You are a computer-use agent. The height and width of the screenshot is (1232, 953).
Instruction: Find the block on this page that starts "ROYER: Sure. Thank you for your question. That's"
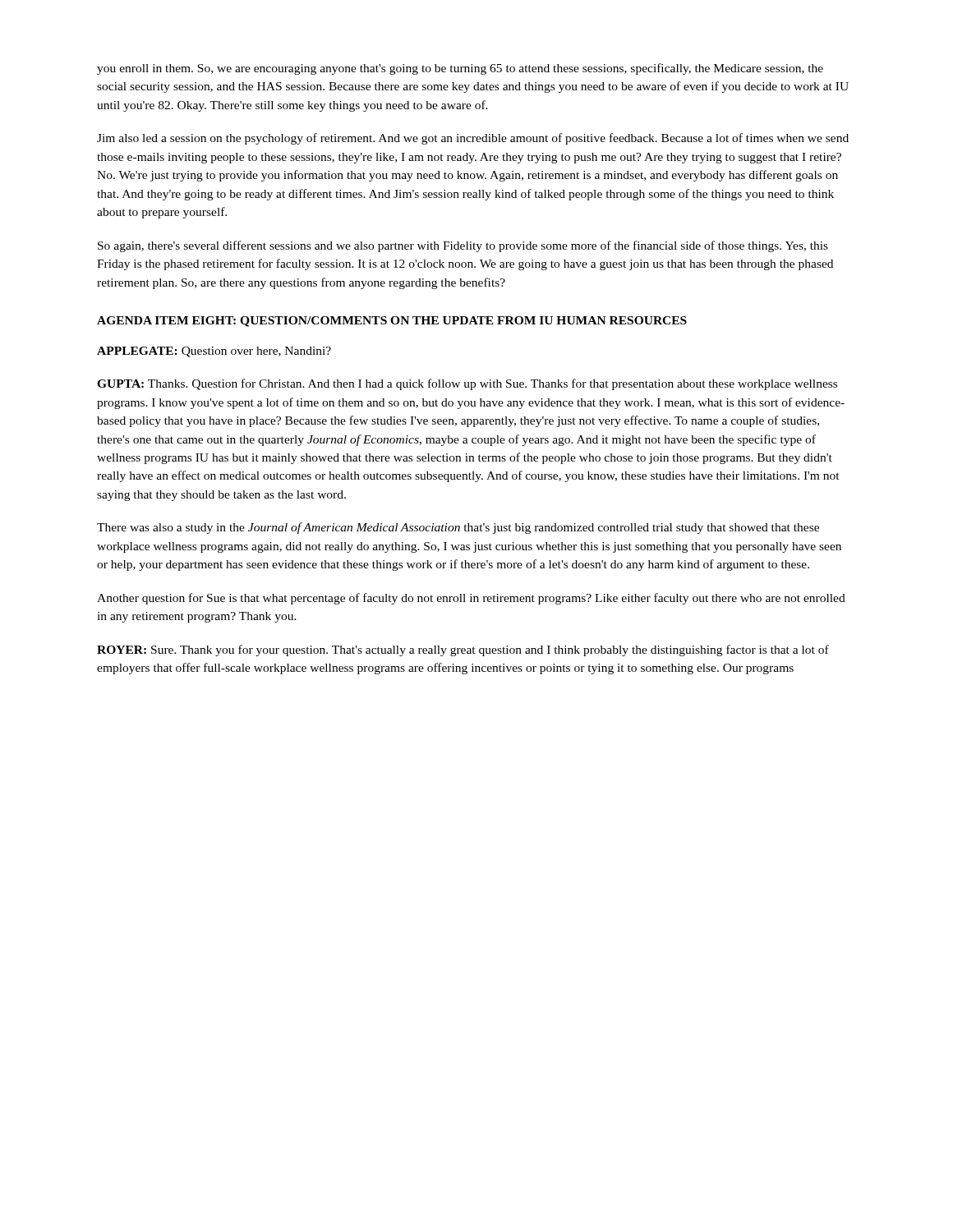(x=463, y=658)
